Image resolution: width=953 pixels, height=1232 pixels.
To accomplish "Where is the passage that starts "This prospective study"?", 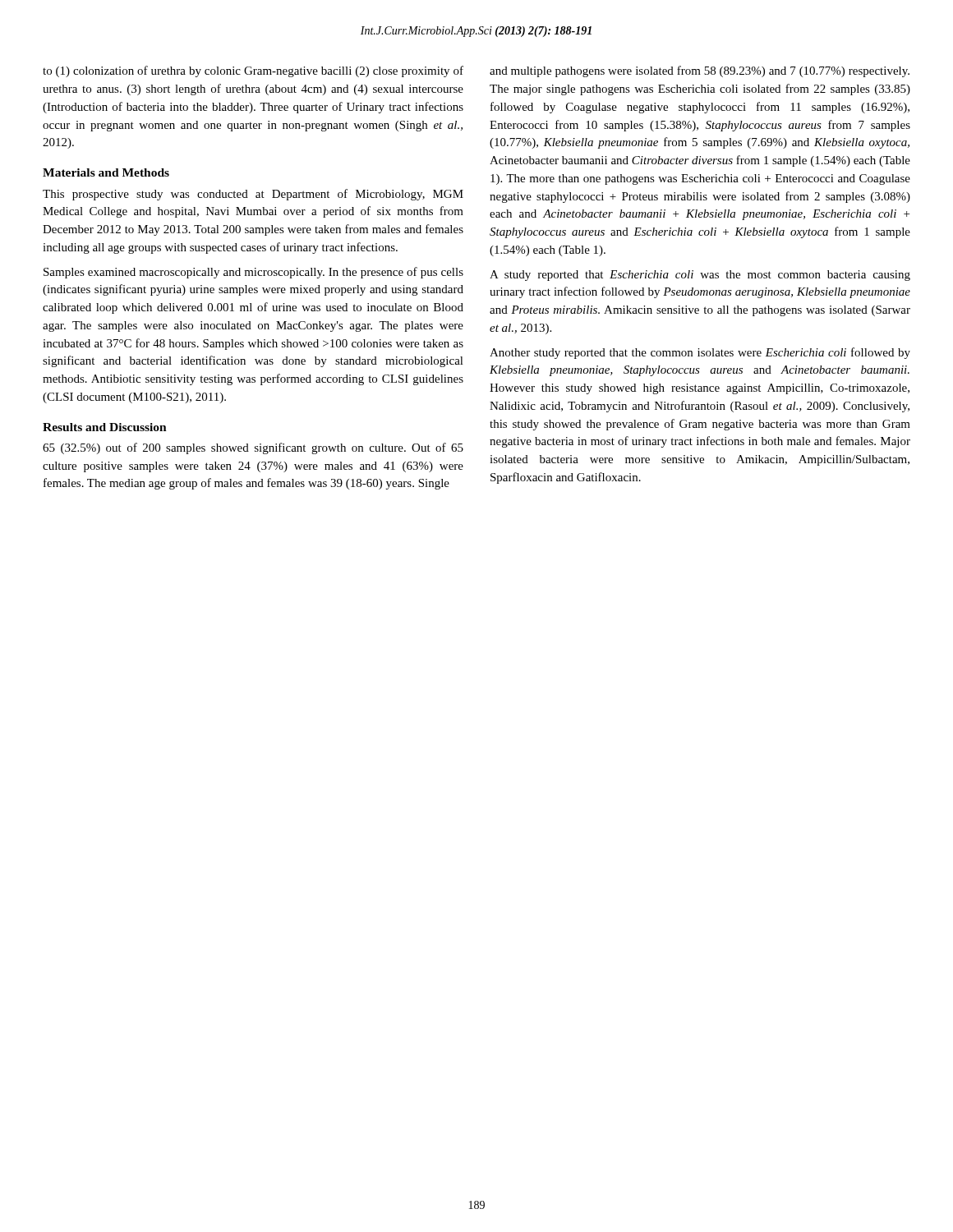I will tap(253, 221).
